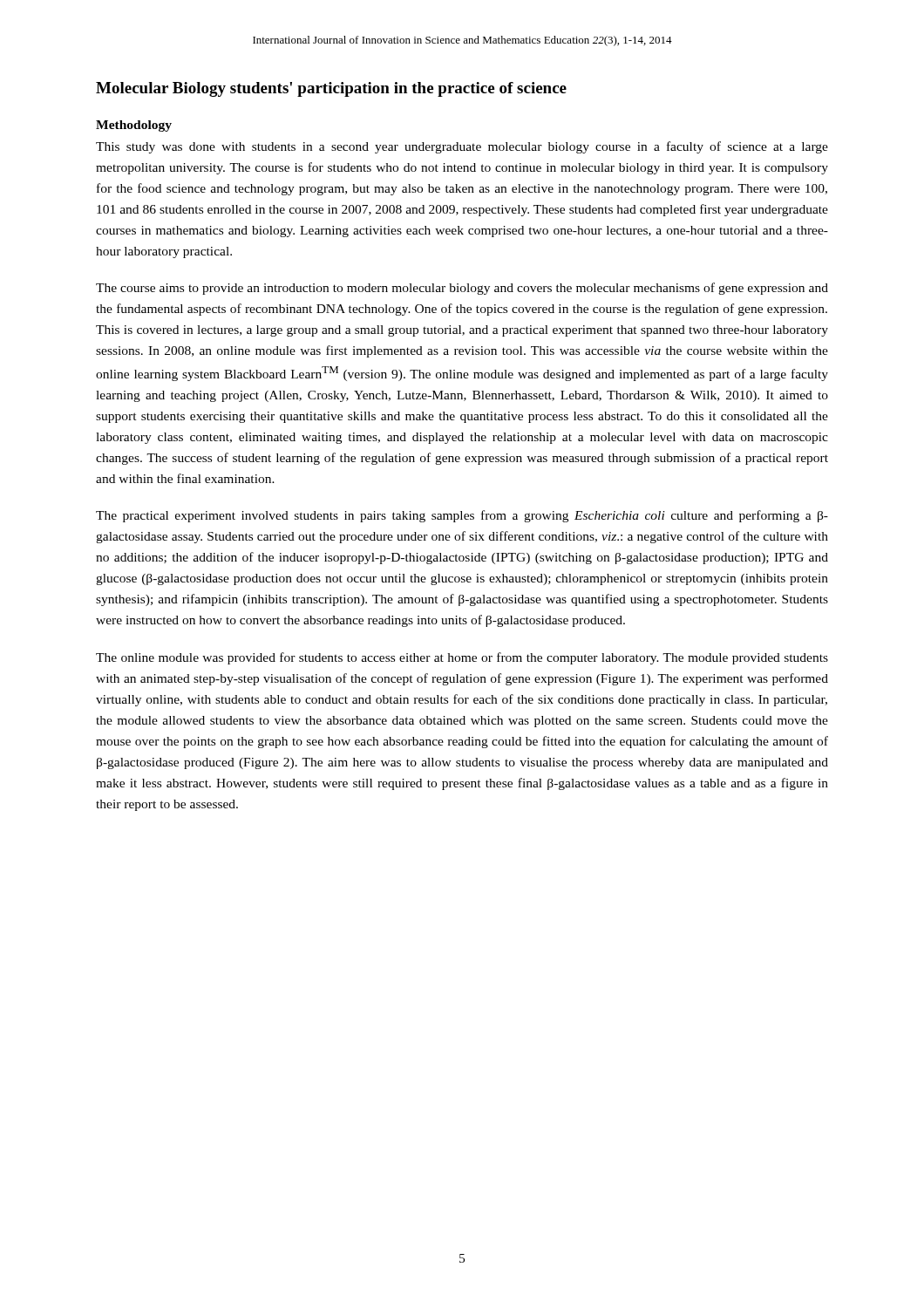Locate the block of text that opens with "This study was done"
The image size is (924, 1308).
tap(462, 198)
